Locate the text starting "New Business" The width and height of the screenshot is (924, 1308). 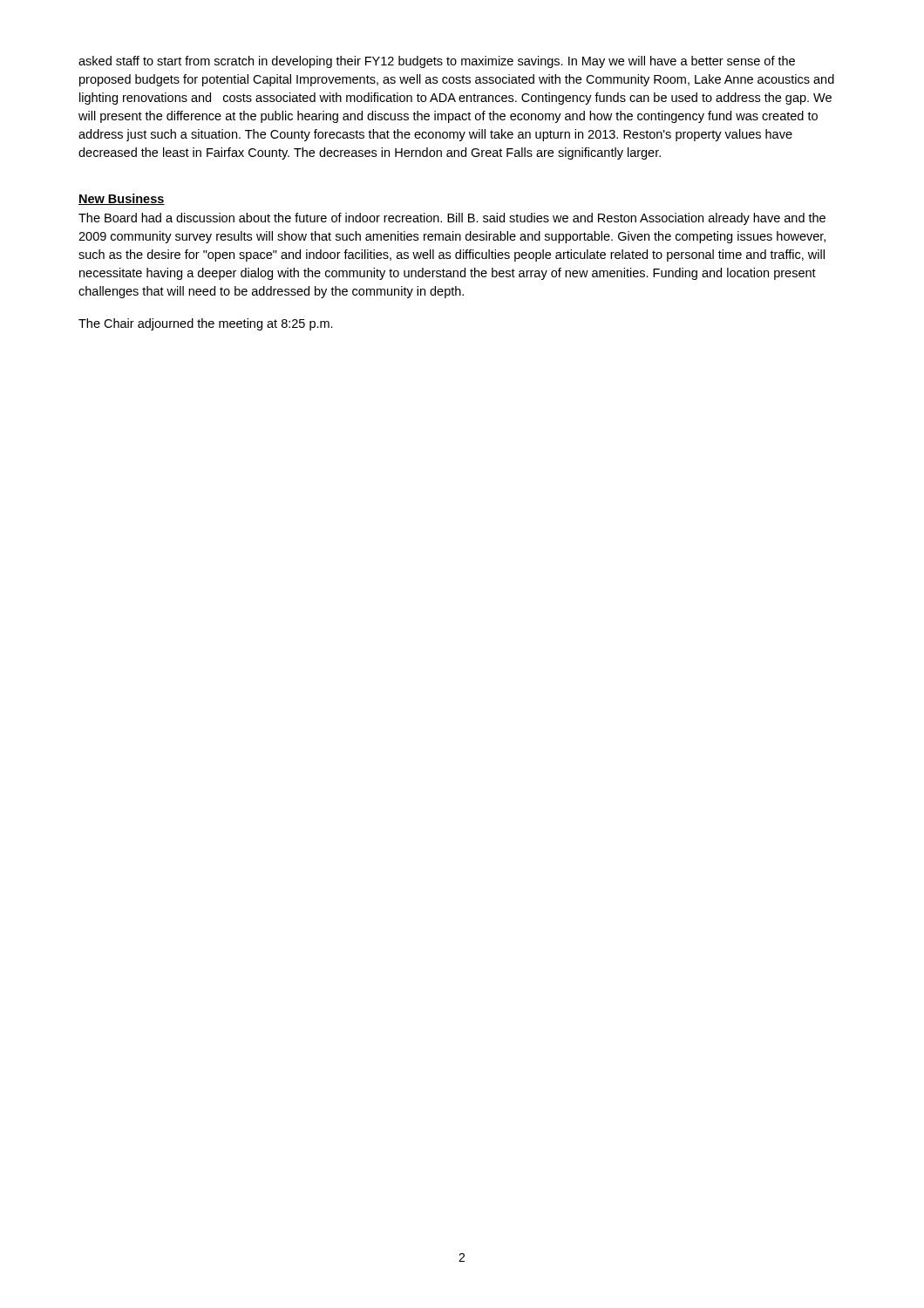tap(121, 199)
